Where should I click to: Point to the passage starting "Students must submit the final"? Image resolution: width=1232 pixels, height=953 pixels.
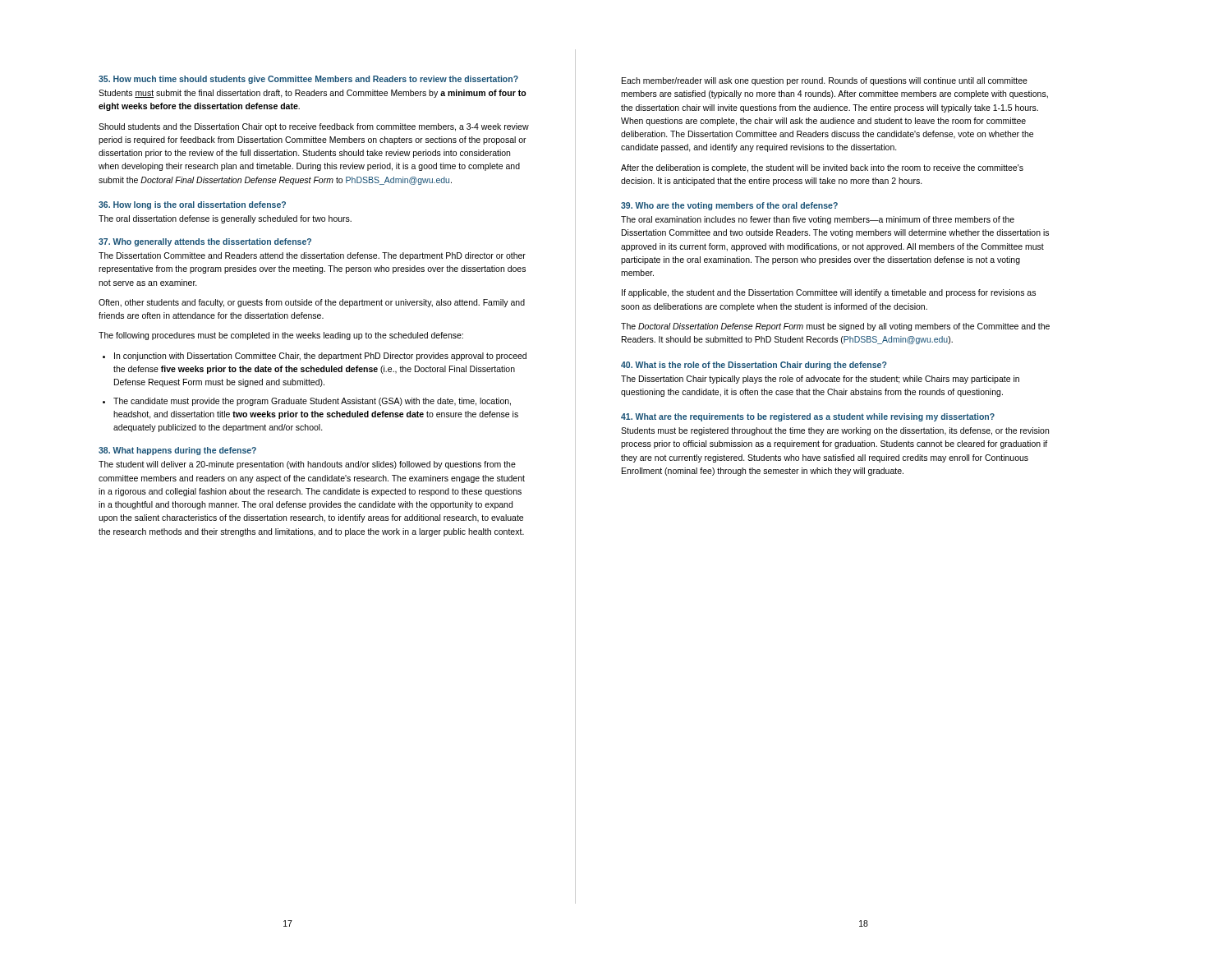[312, 99]
